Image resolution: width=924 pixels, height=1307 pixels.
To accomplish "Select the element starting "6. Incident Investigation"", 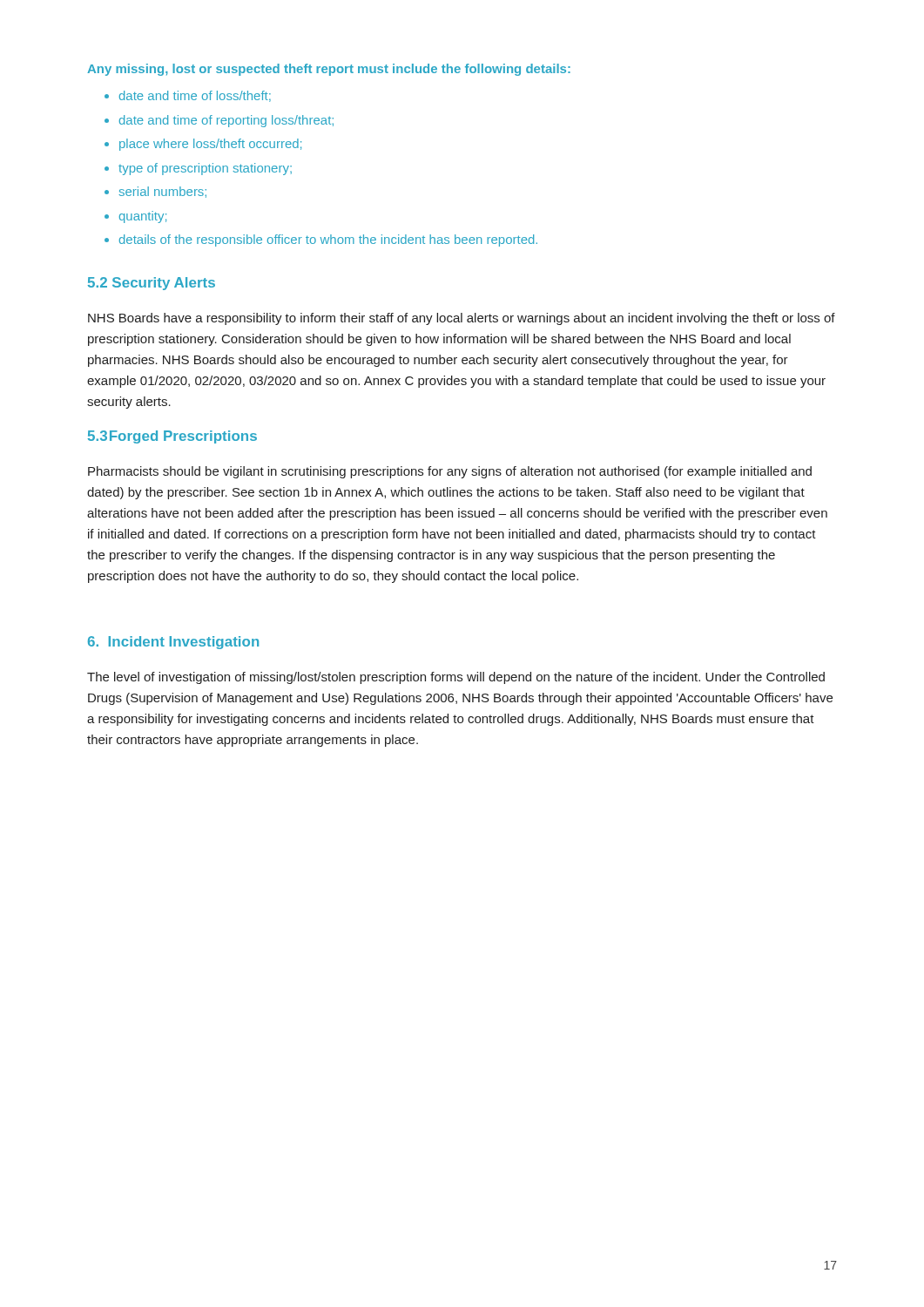I will [173, 641].
